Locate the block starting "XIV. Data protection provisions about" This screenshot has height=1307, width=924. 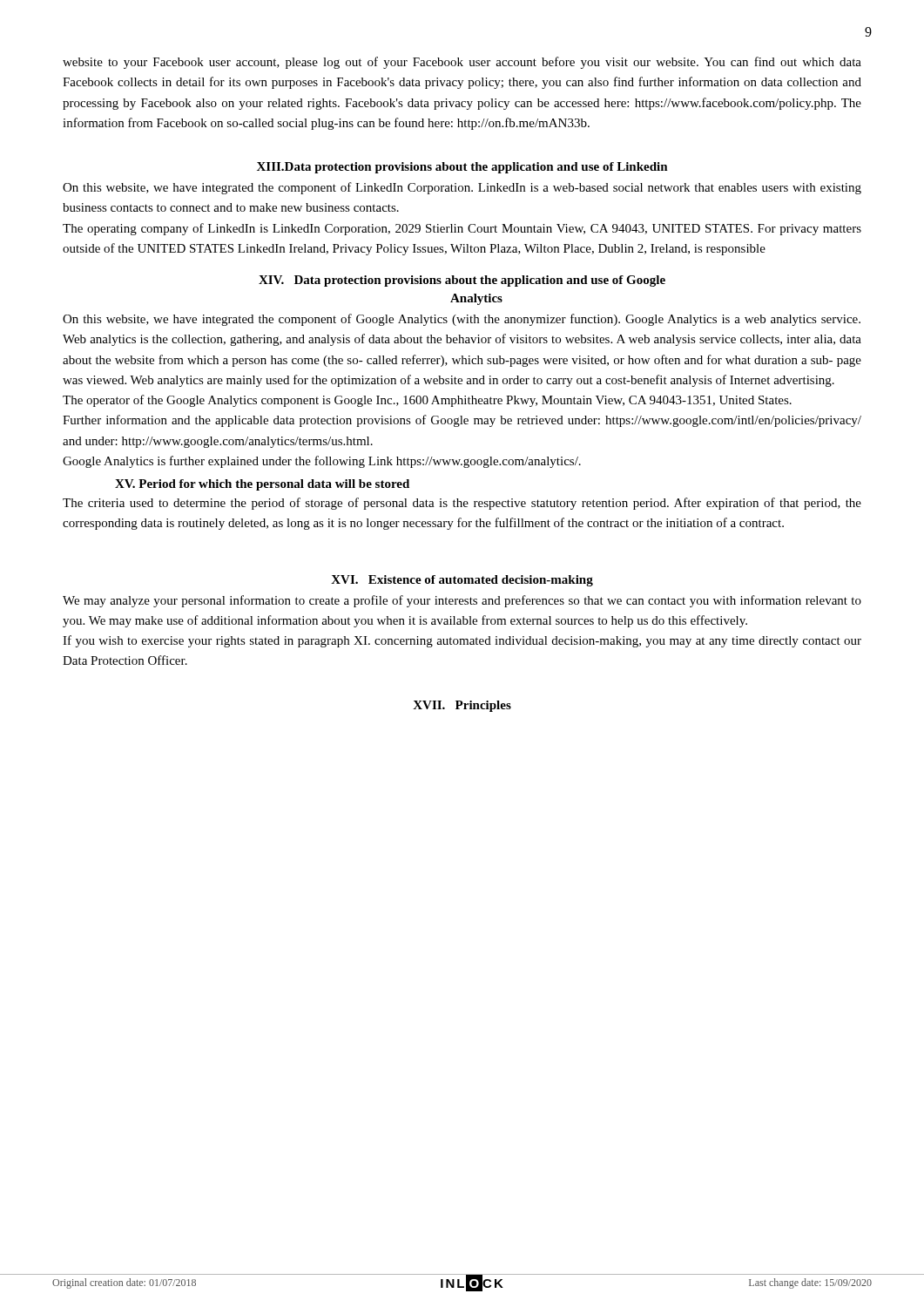pos(462,289)
